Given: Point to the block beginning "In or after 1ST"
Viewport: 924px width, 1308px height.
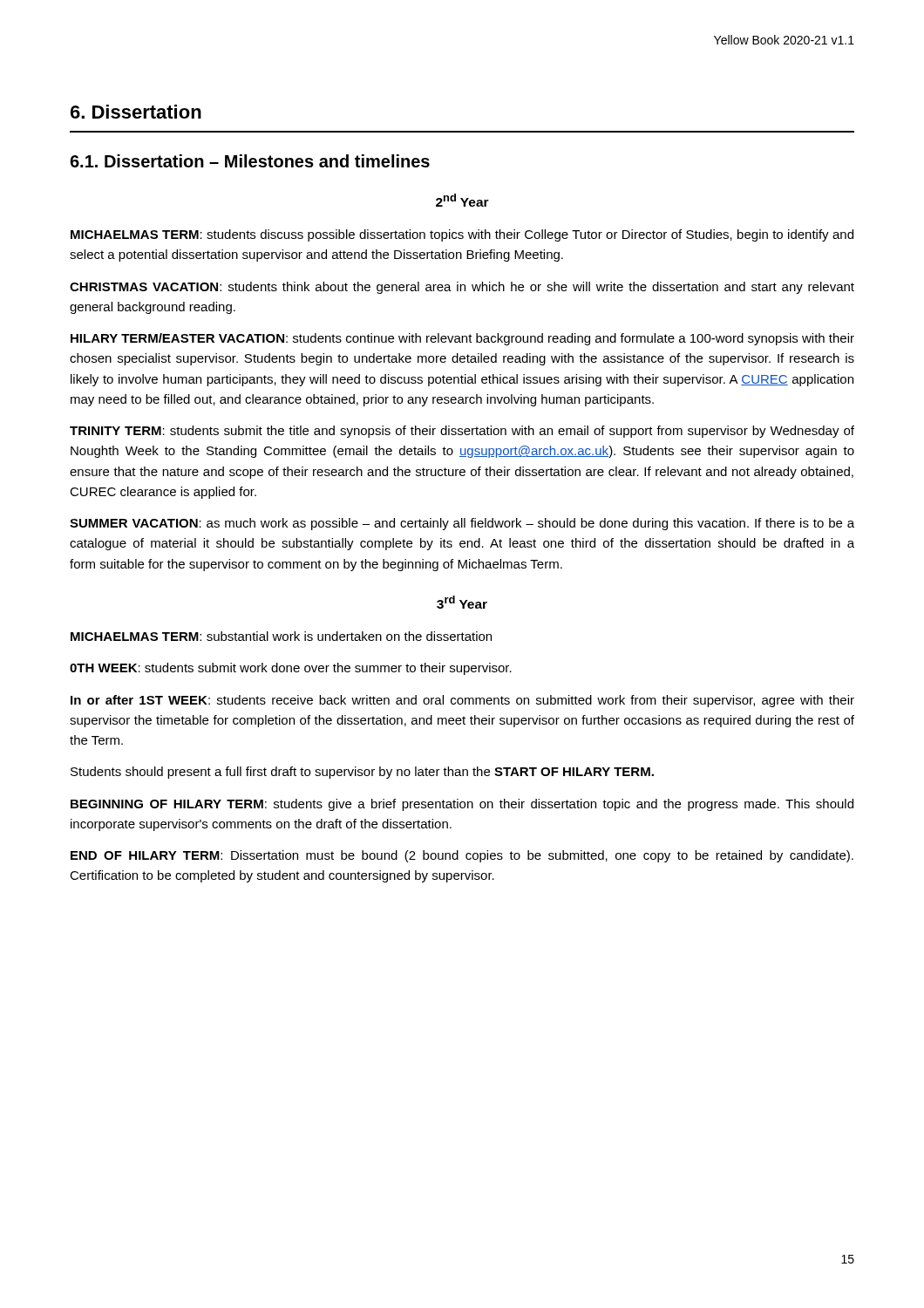Looking at the screenshot, I should point(462,720).
